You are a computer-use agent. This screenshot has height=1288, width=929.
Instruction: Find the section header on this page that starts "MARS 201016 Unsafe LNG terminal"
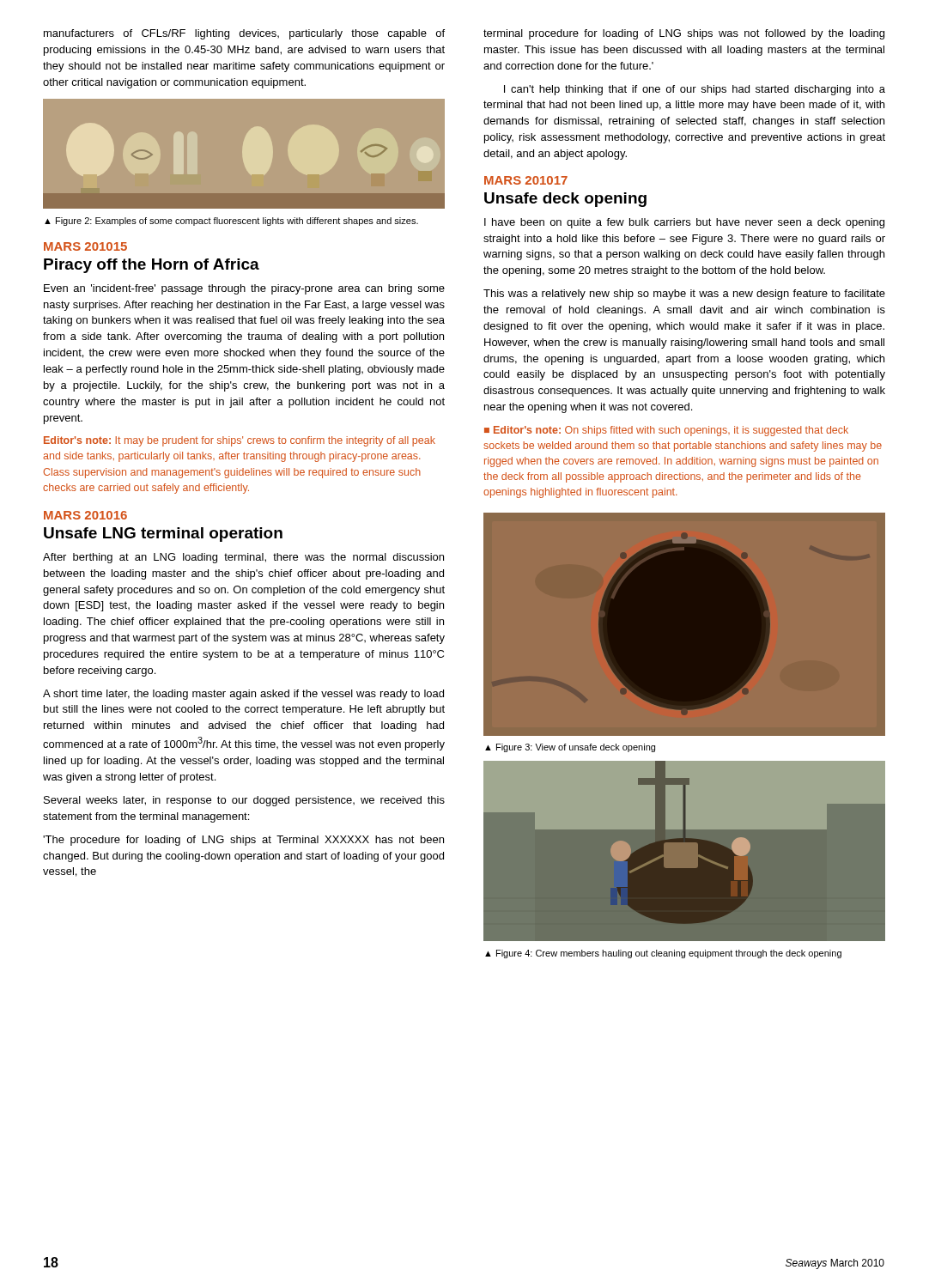244,525
